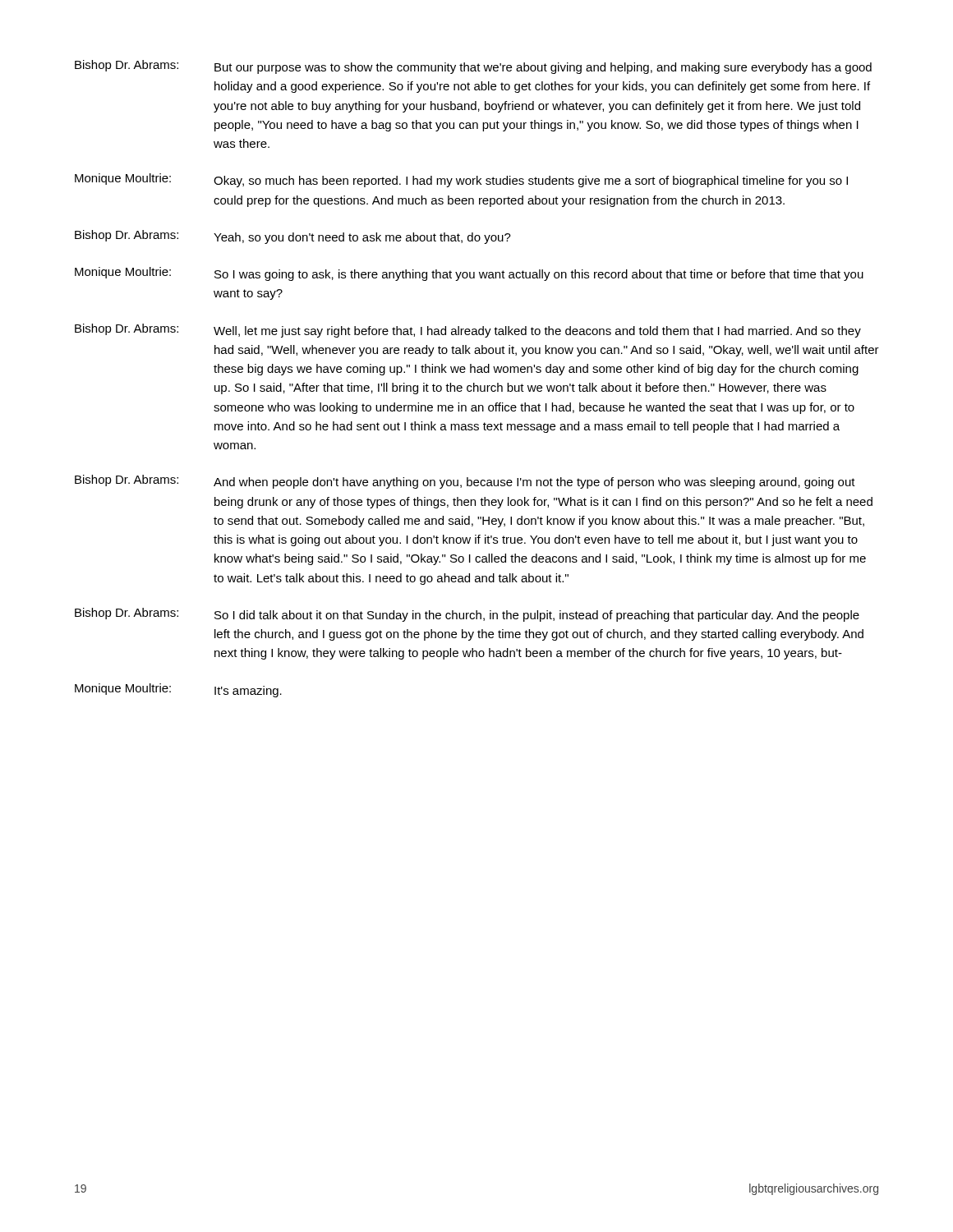Click on the text block starting "Monique Moultrie: So I was going to"

(x=476, y=284)
